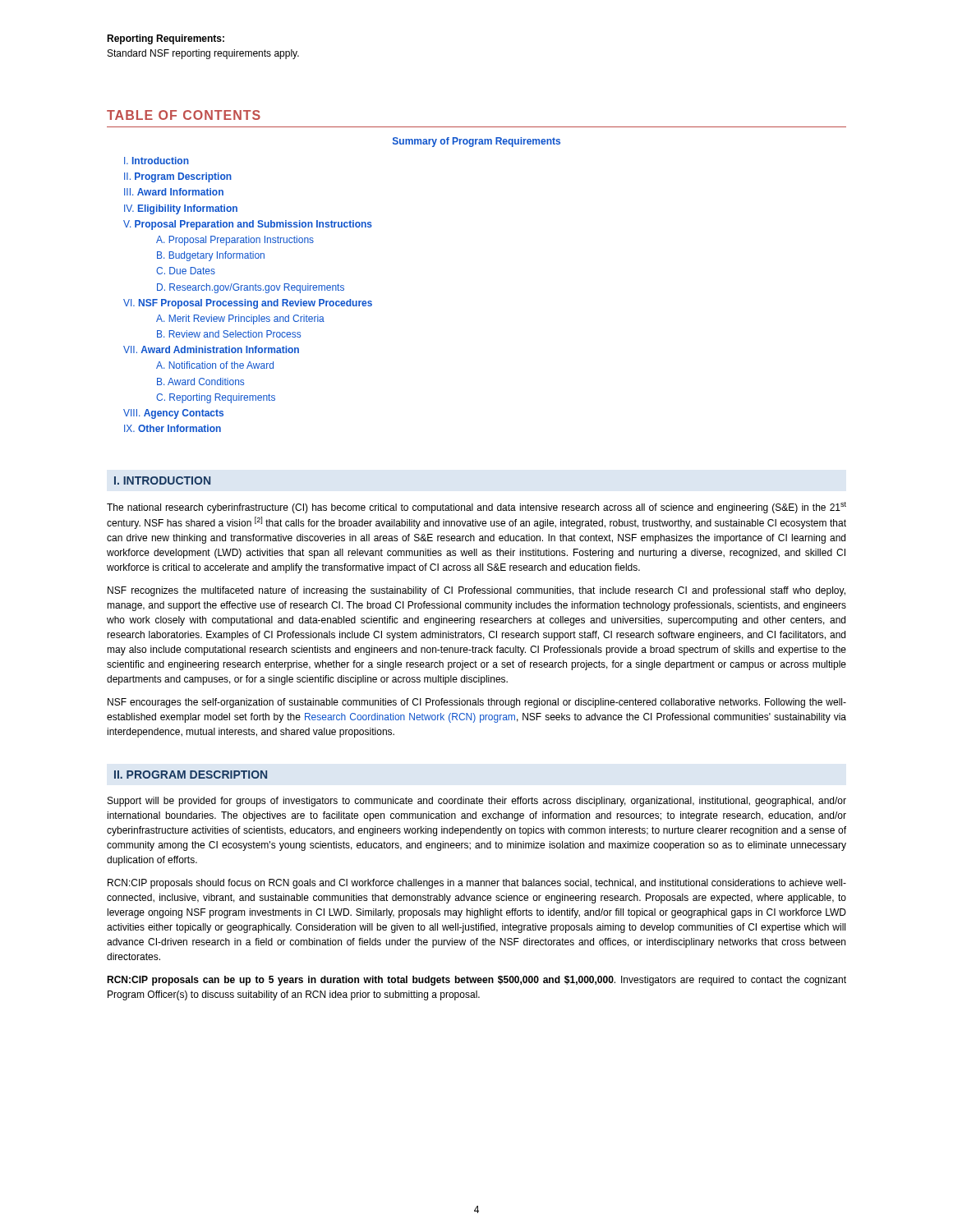
Task: Click on the section header with the text "I. INTRODUCTION"
Action: (162, 481)
